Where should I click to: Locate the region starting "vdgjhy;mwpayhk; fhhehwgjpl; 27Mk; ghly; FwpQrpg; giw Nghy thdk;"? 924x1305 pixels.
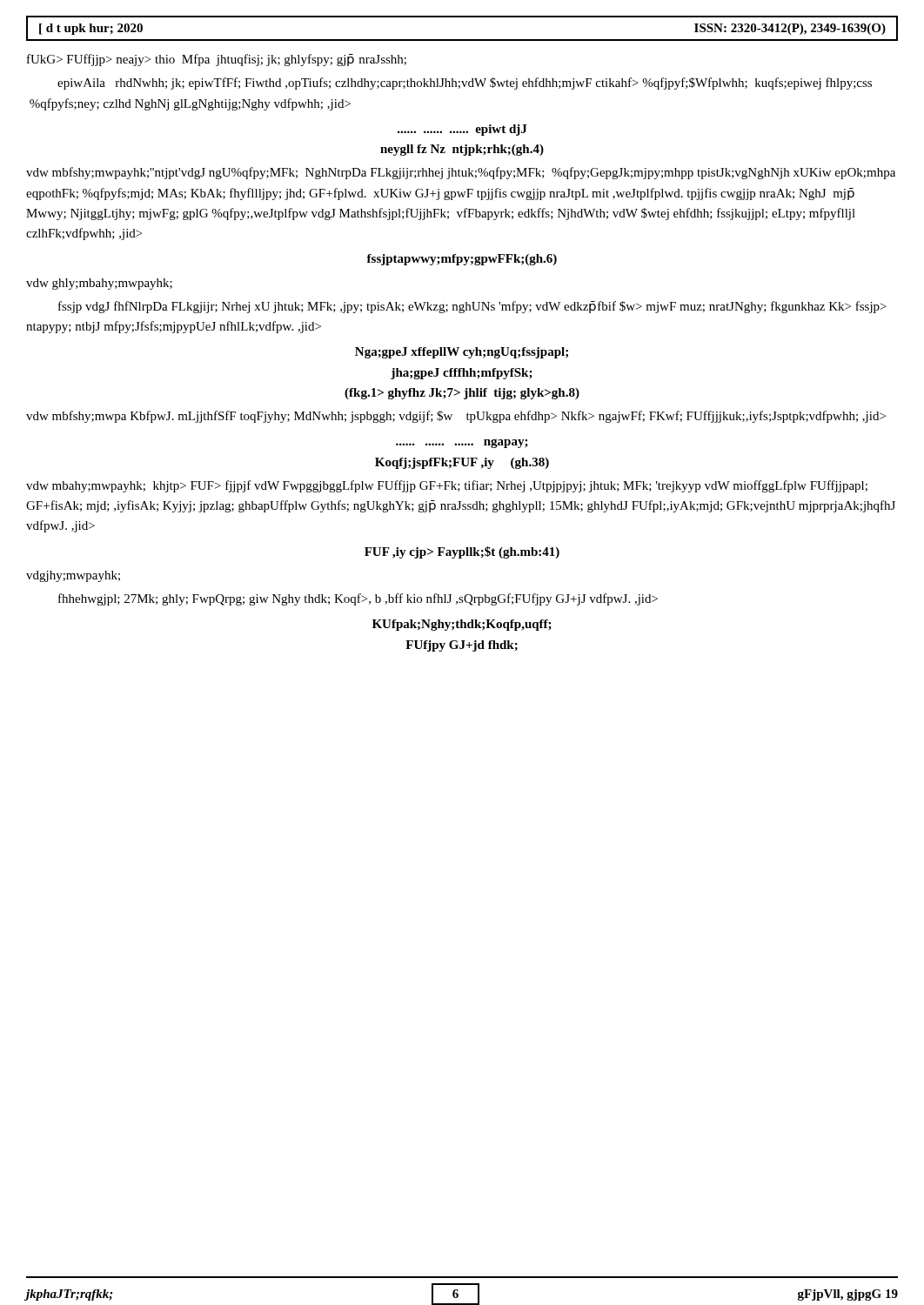click(x=462, y=587)
